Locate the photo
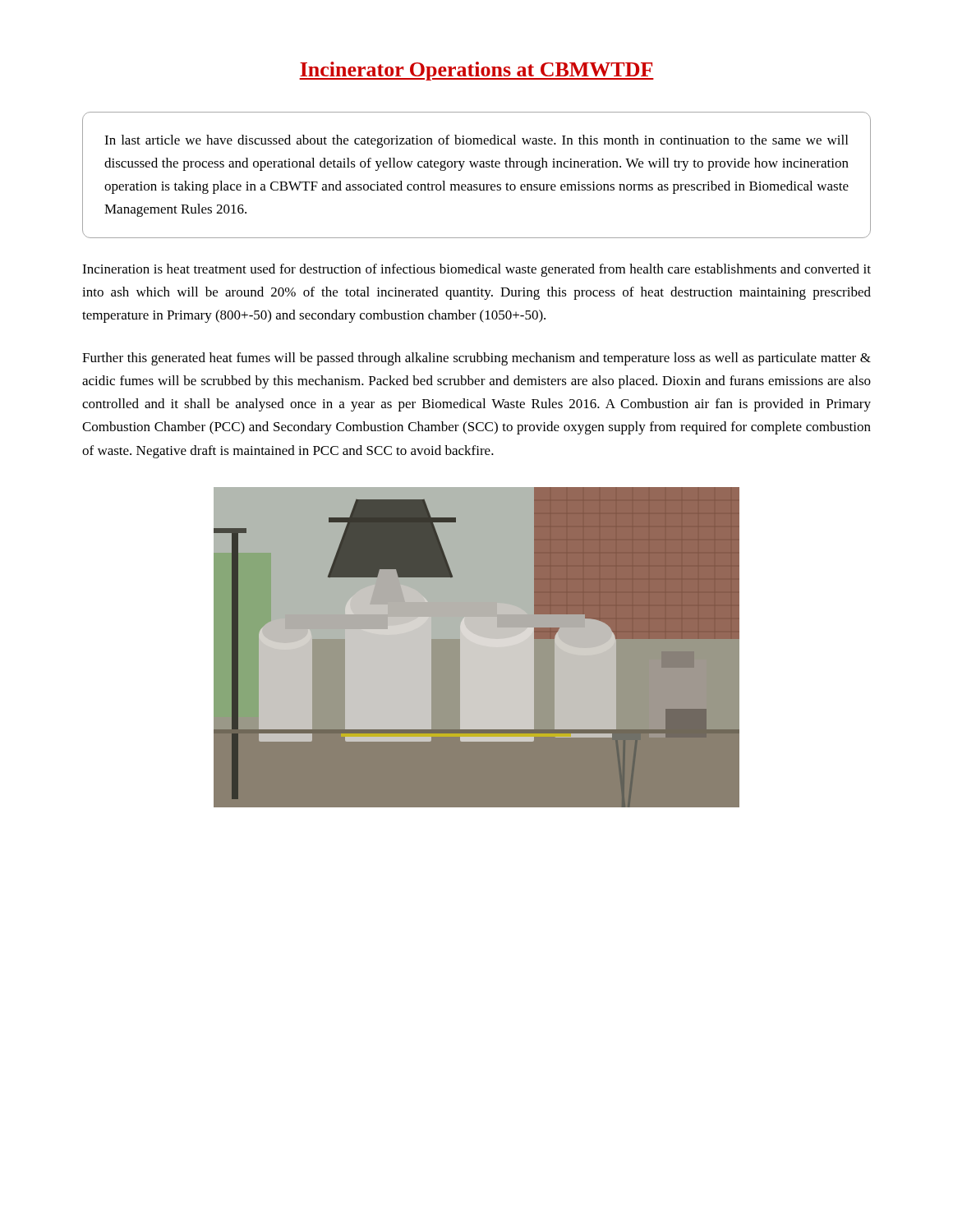The width and height of the screenshot is (953, 1232). click(476, 649)
